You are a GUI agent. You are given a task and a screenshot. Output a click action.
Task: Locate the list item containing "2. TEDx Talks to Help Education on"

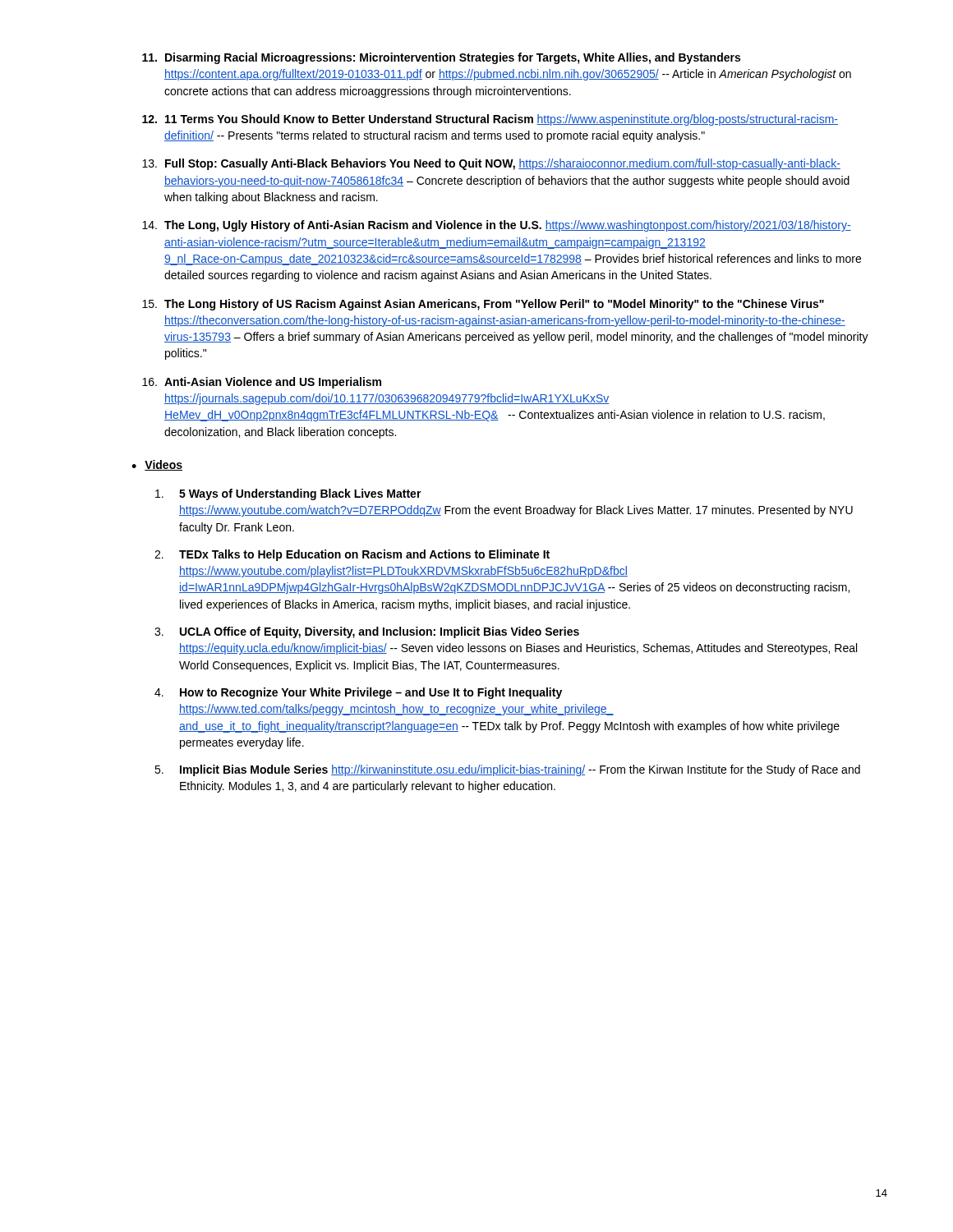513,579
